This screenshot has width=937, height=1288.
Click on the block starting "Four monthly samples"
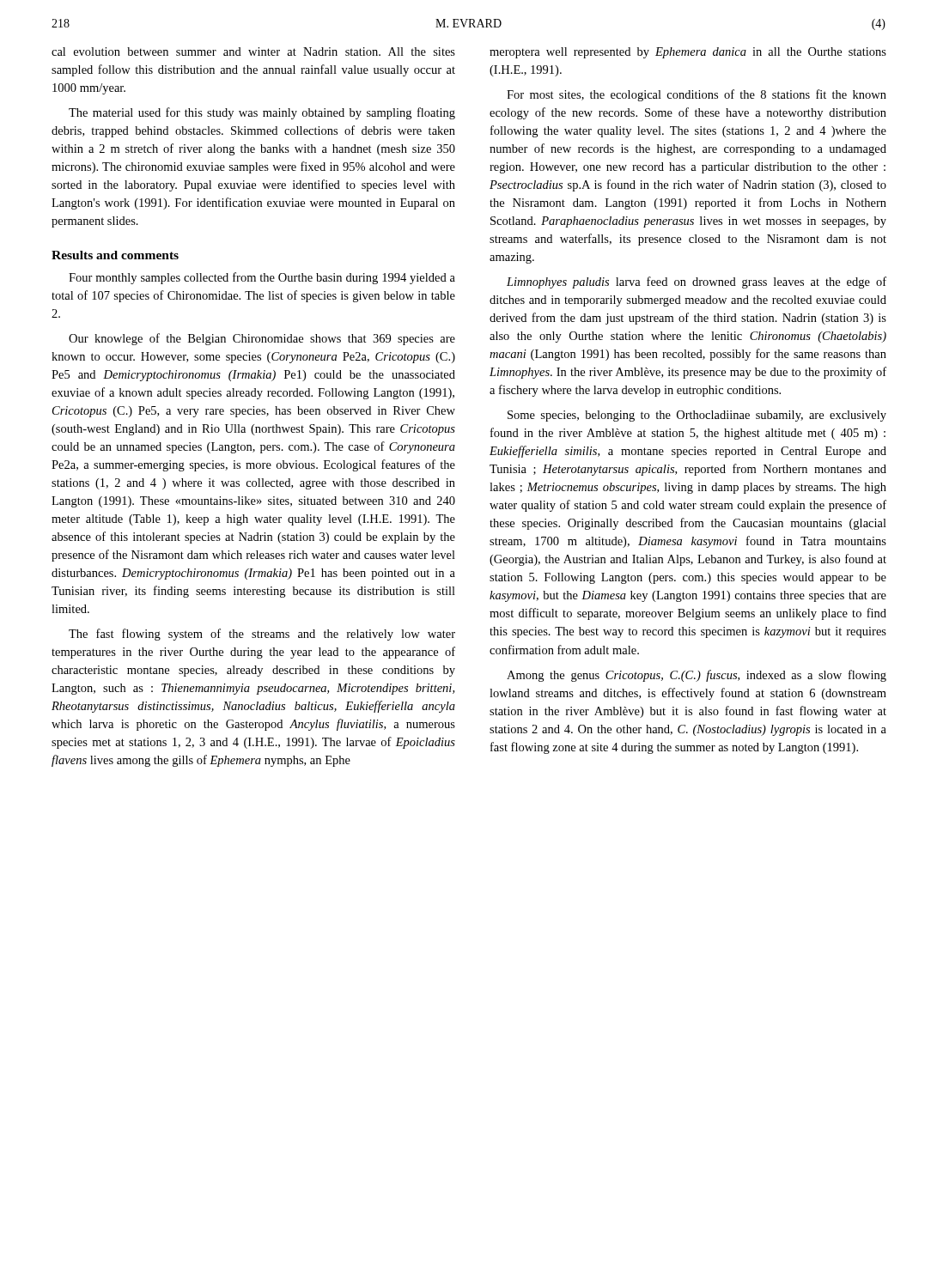pyautogui.click(x=253, y=295)
